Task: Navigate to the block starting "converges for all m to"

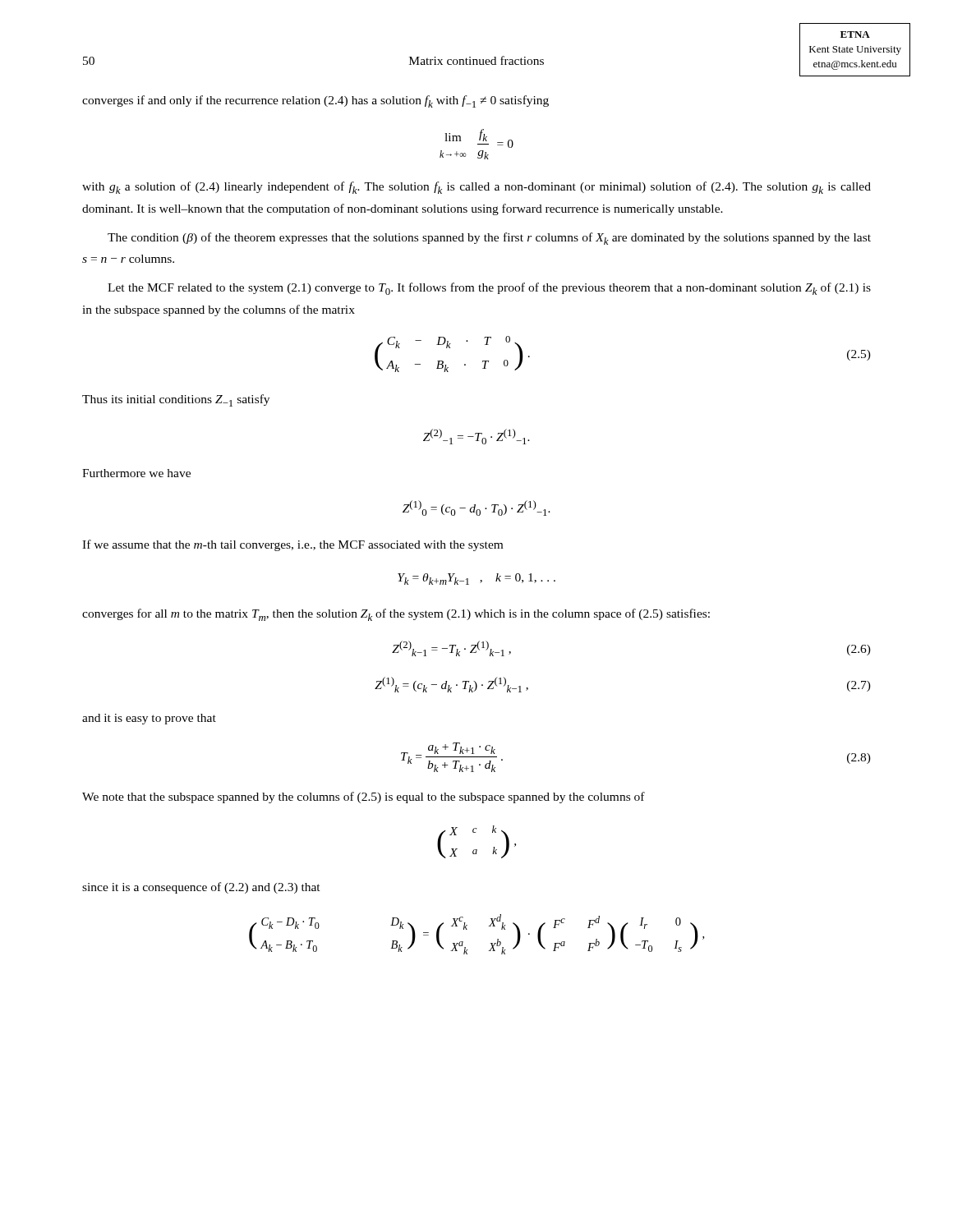Action: (x=476, y=614)
